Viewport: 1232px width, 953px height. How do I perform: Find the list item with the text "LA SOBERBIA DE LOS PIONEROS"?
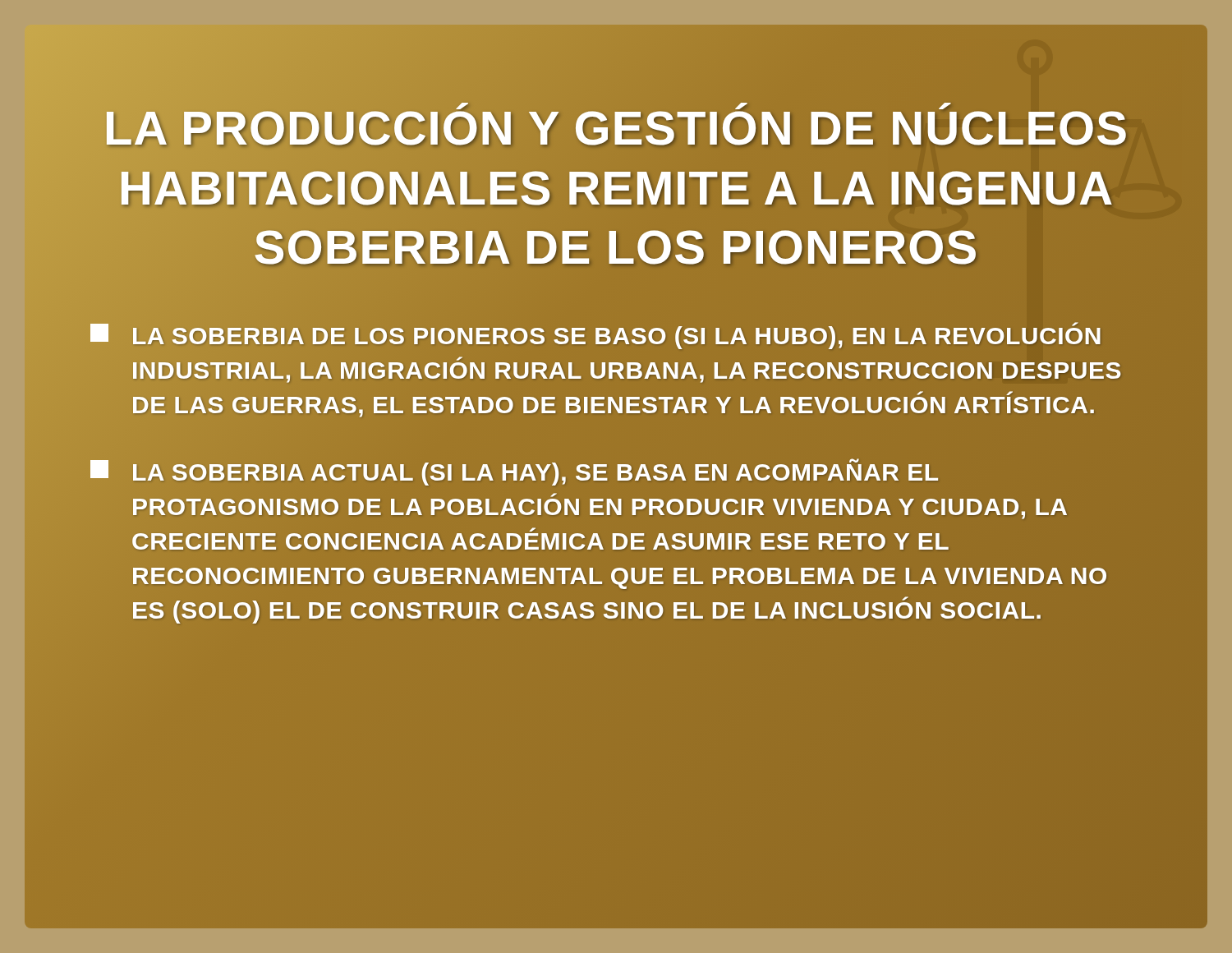tap(616, 370)
